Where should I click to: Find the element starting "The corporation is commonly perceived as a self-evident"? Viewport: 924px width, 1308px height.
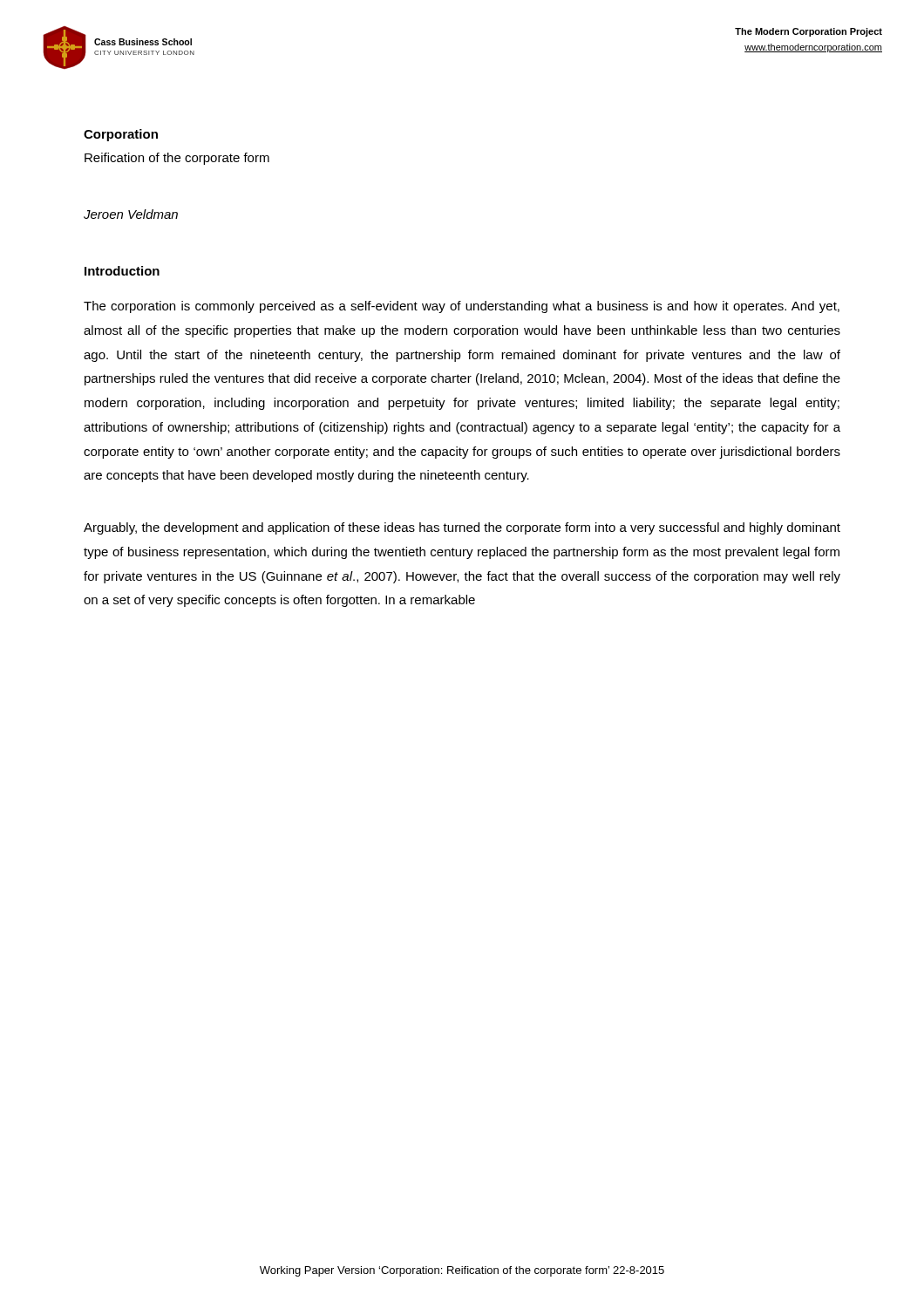coord(462,390)
